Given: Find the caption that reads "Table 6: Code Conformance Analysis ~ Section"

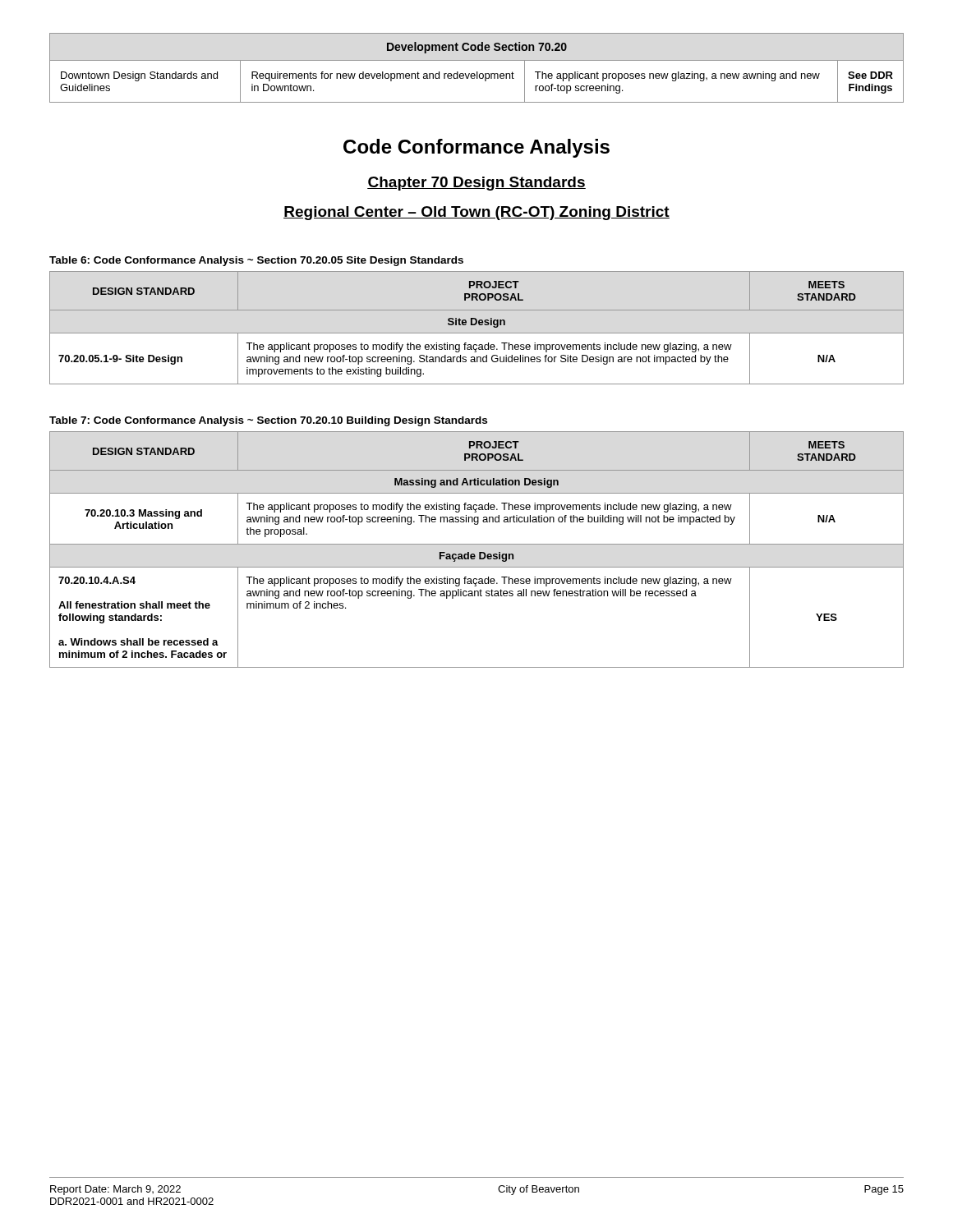Looking at the screenshot, I should (x=257, y=260).
